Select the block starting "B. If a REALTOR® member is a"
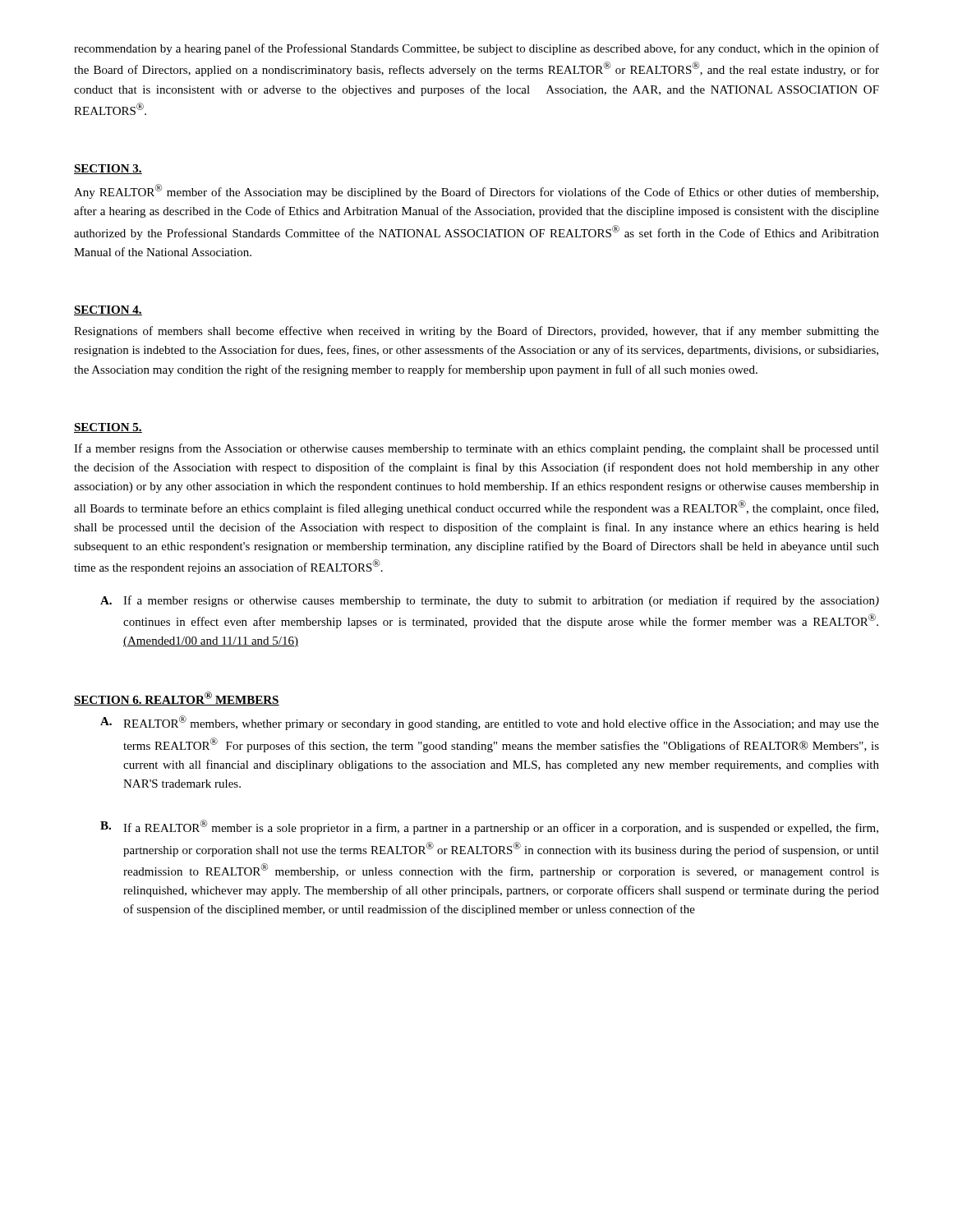 click(x=490, y=868)
